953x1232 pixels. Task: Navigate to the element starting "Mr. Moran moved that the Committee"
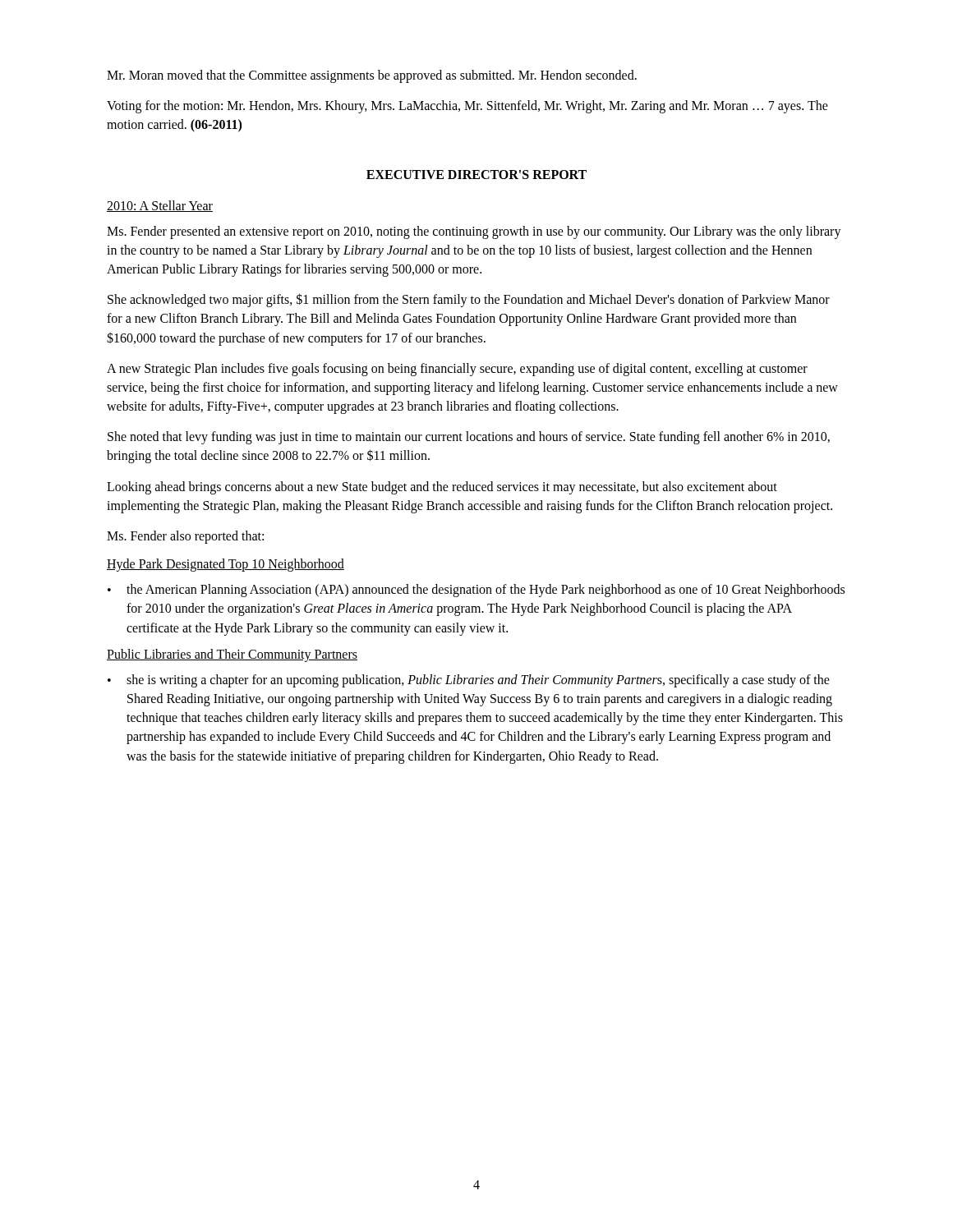click(x=372, y=75)
